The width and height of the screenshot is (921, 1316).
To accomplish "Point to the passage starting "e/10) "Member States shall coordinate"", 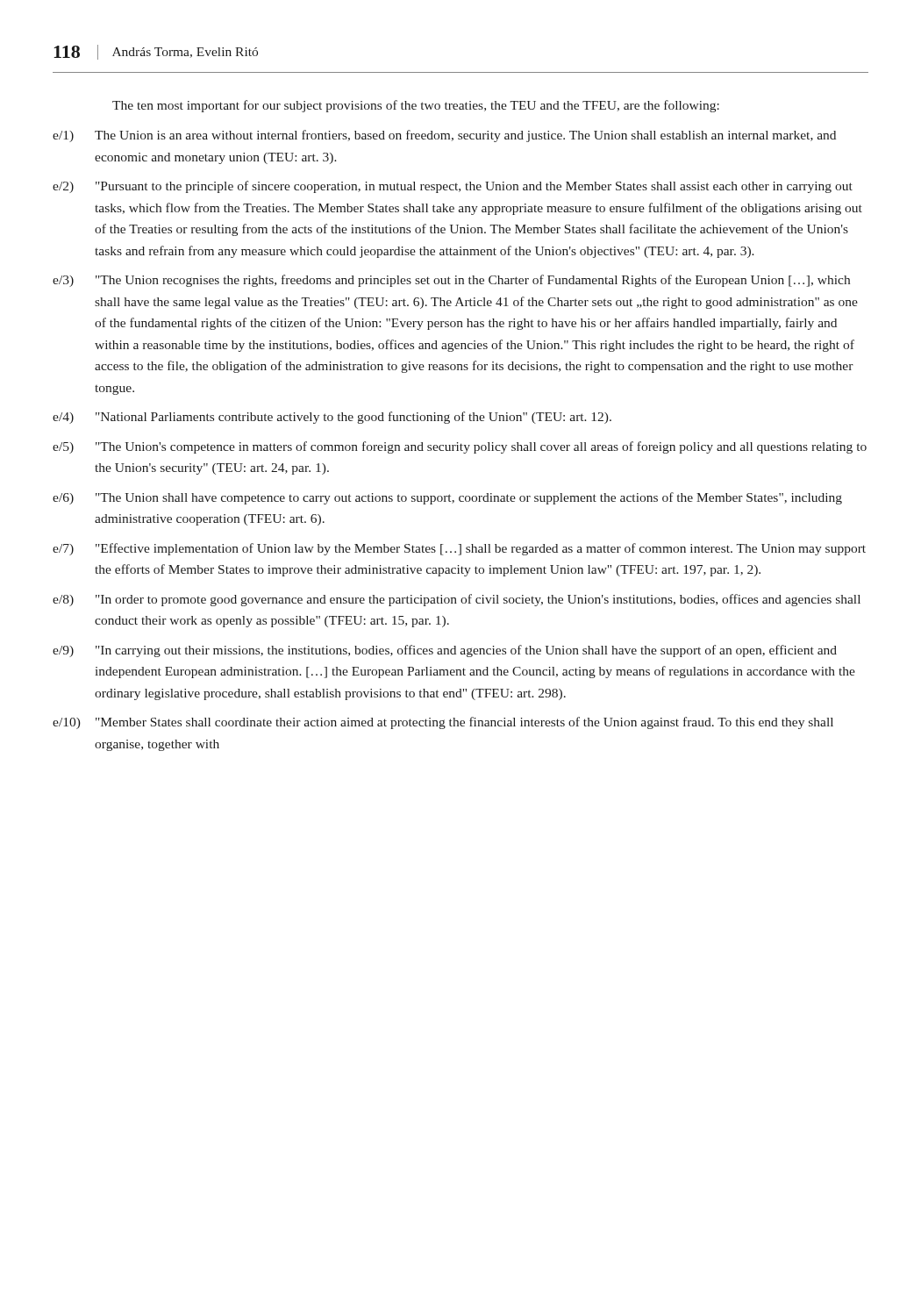I will click(x=460, y=733).
